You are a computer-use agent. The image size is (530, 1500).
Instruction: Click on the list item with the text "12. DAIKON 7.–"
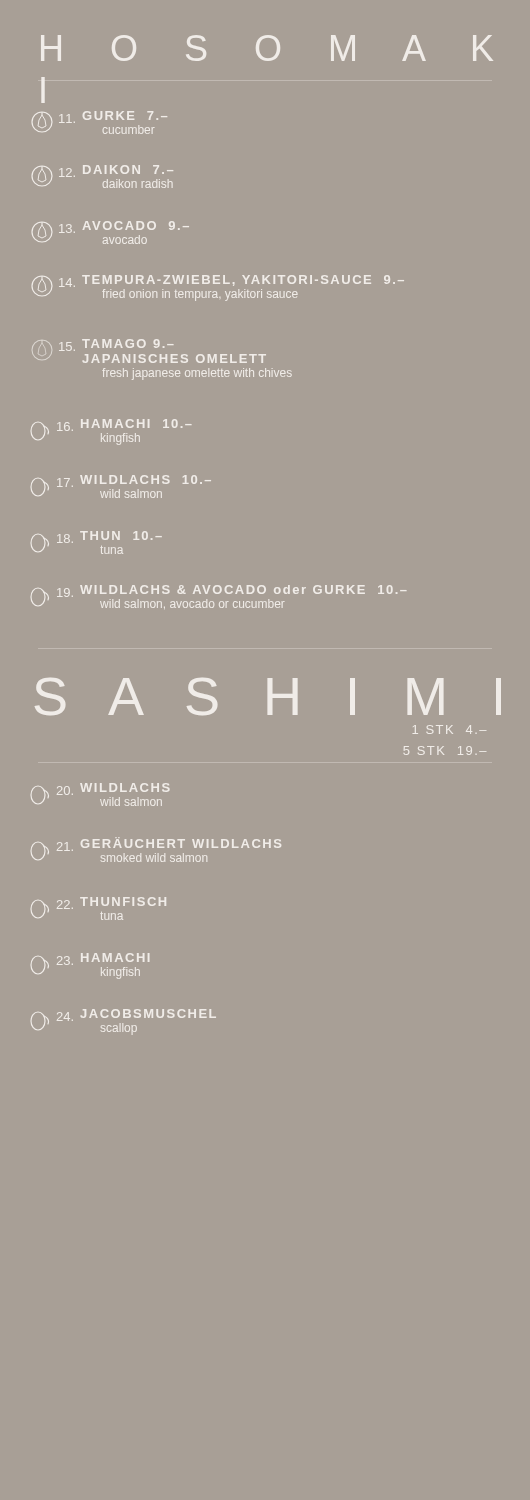103,176
